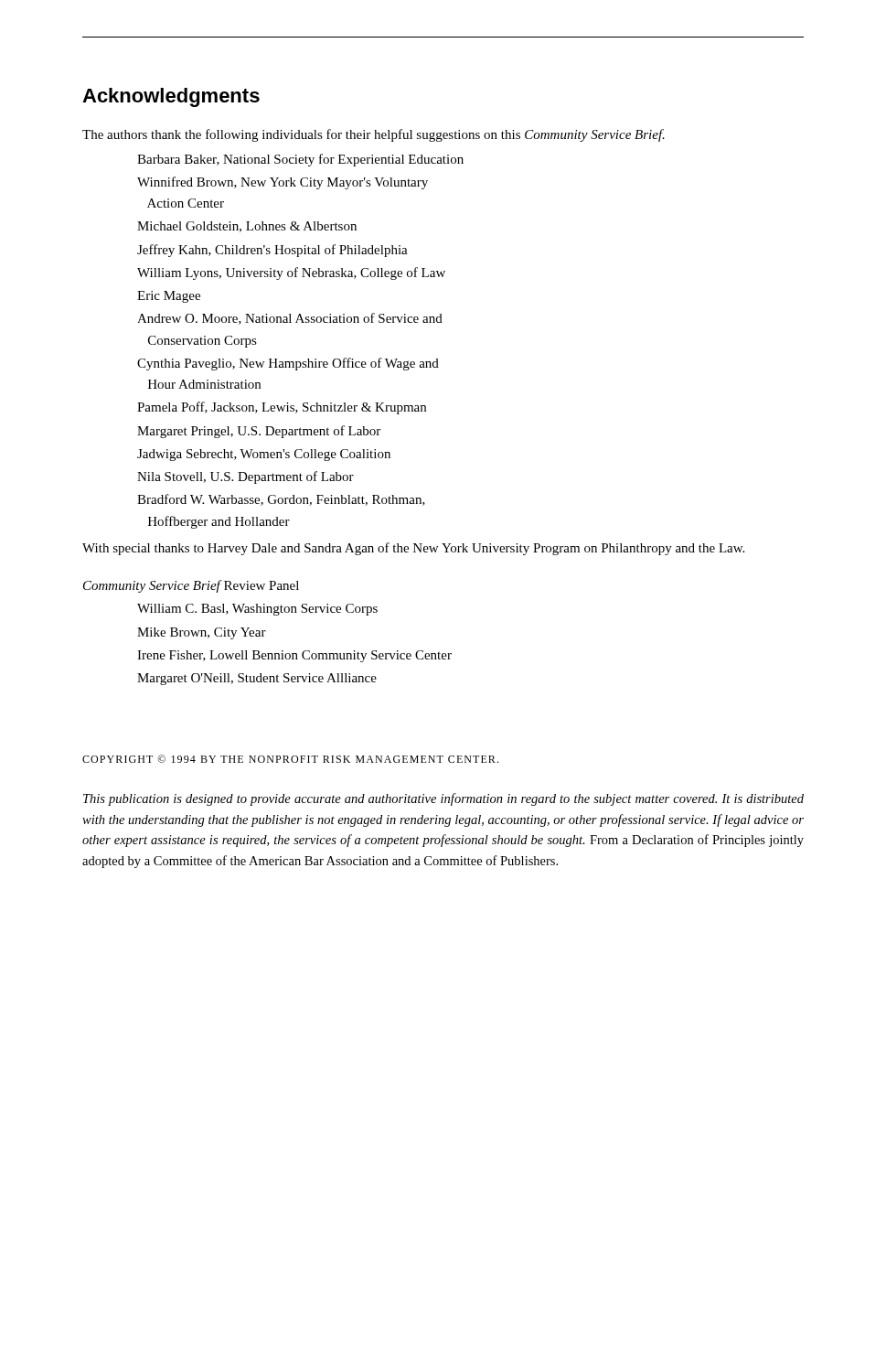Image resolution: width=886 pixels, height=1372 pixels.
Task: Point to the element starting "Irene Fisher, Lowell"
Action: tap(294, 655)
